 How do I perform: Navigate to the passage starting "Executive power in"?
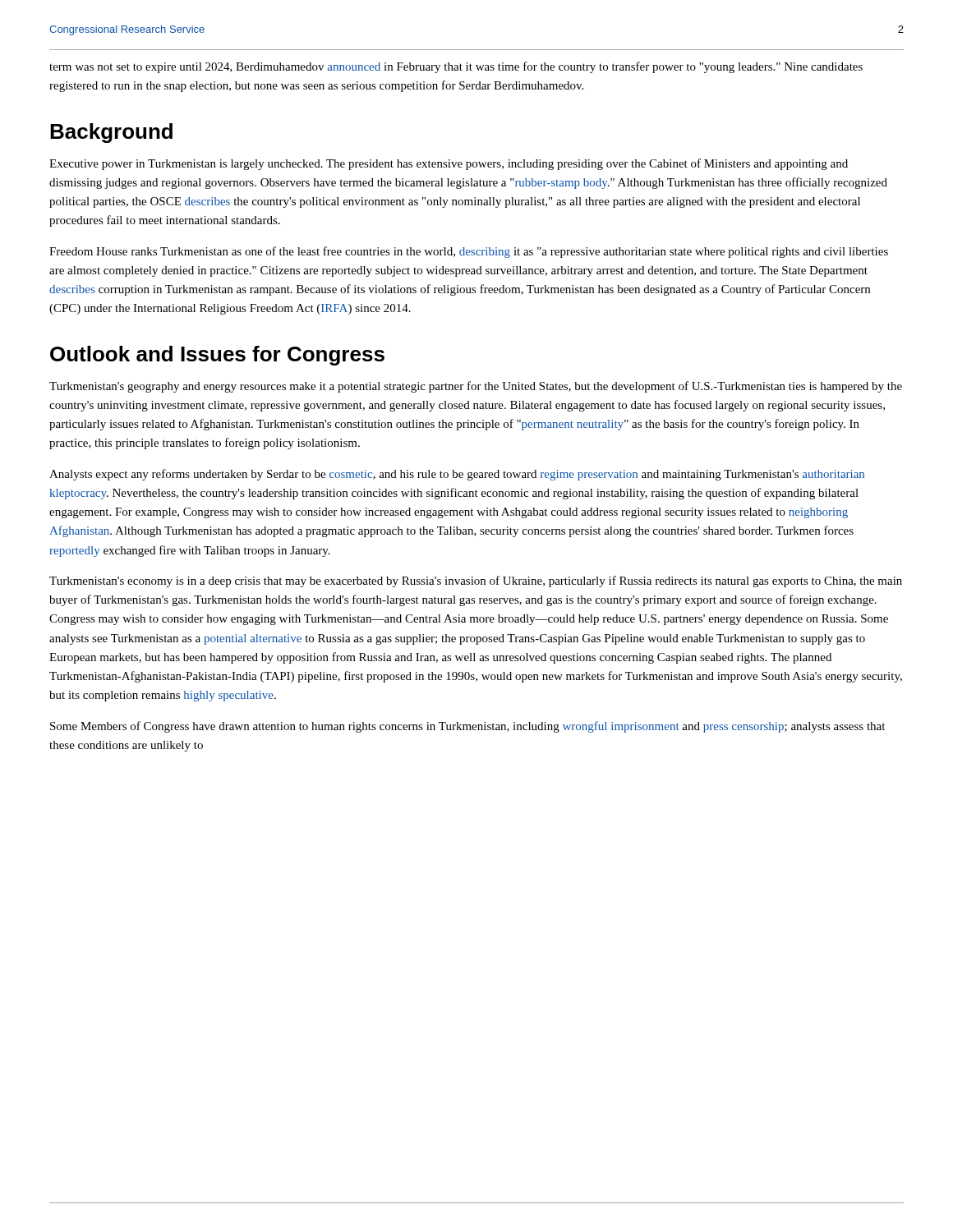[x=468, y=192]
